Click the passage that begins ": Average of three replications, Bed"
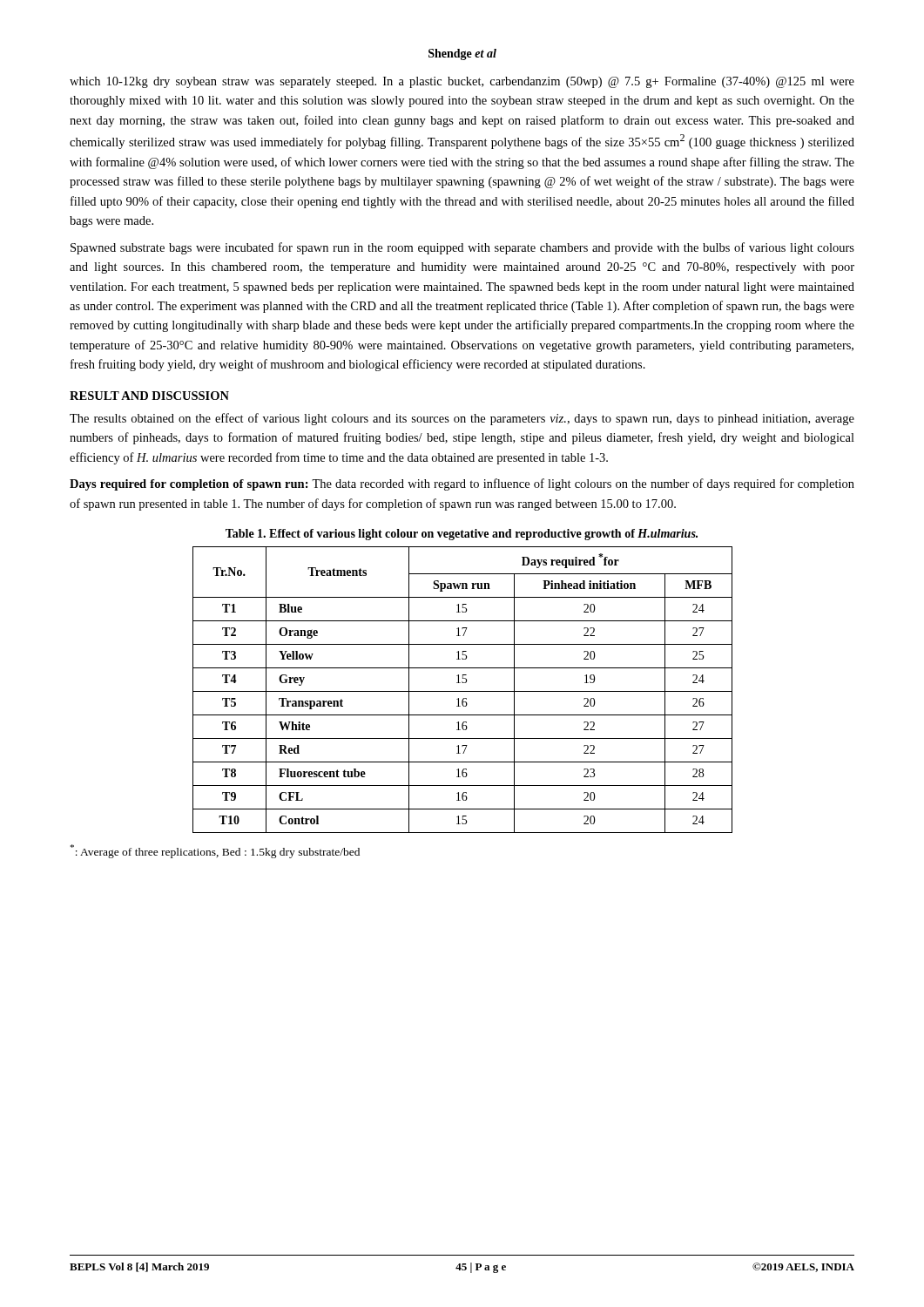 click(x=215, y=850)
